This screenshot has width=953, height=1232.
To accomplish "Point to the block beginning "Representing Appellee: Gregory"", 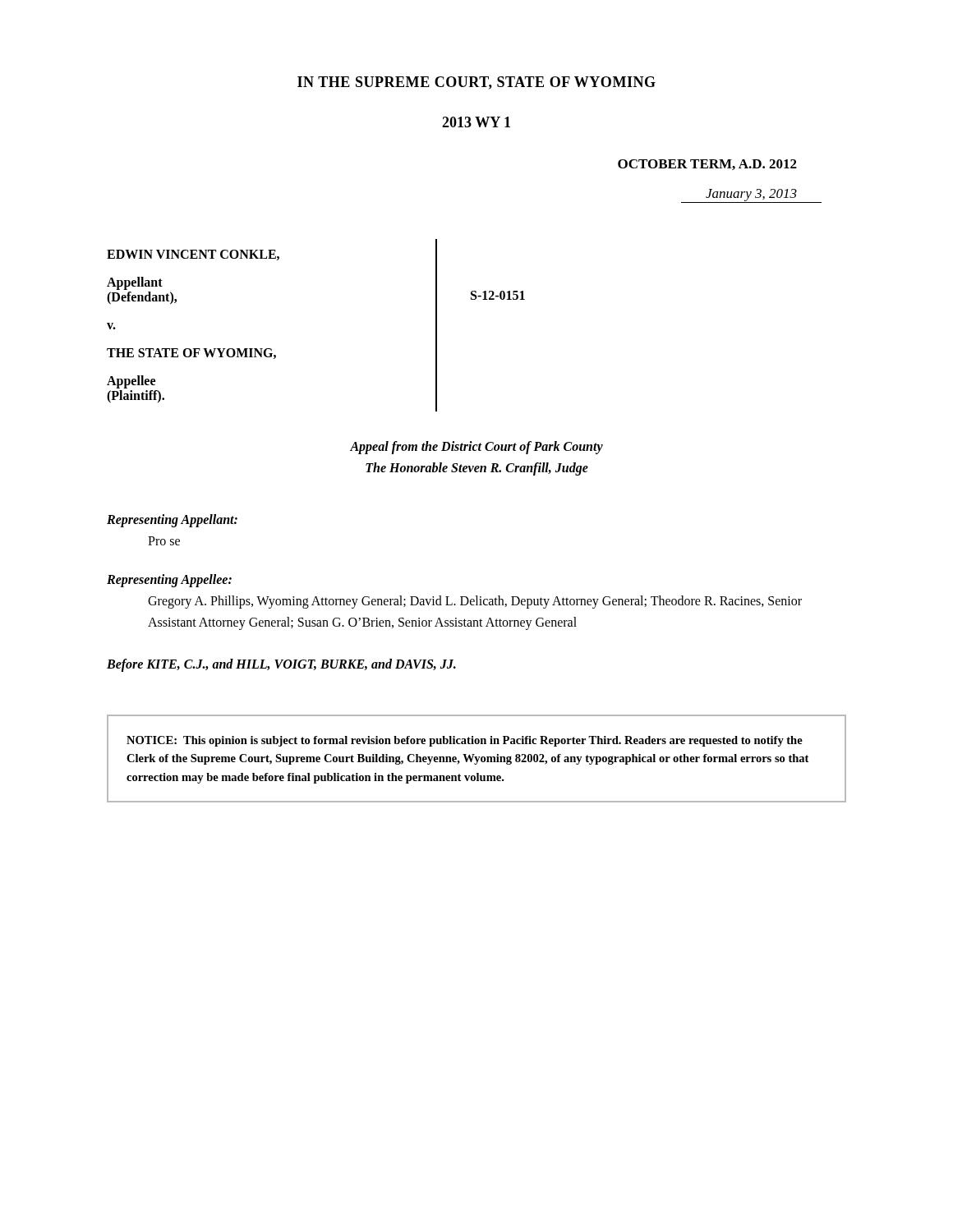I will [x=476, y=603].
